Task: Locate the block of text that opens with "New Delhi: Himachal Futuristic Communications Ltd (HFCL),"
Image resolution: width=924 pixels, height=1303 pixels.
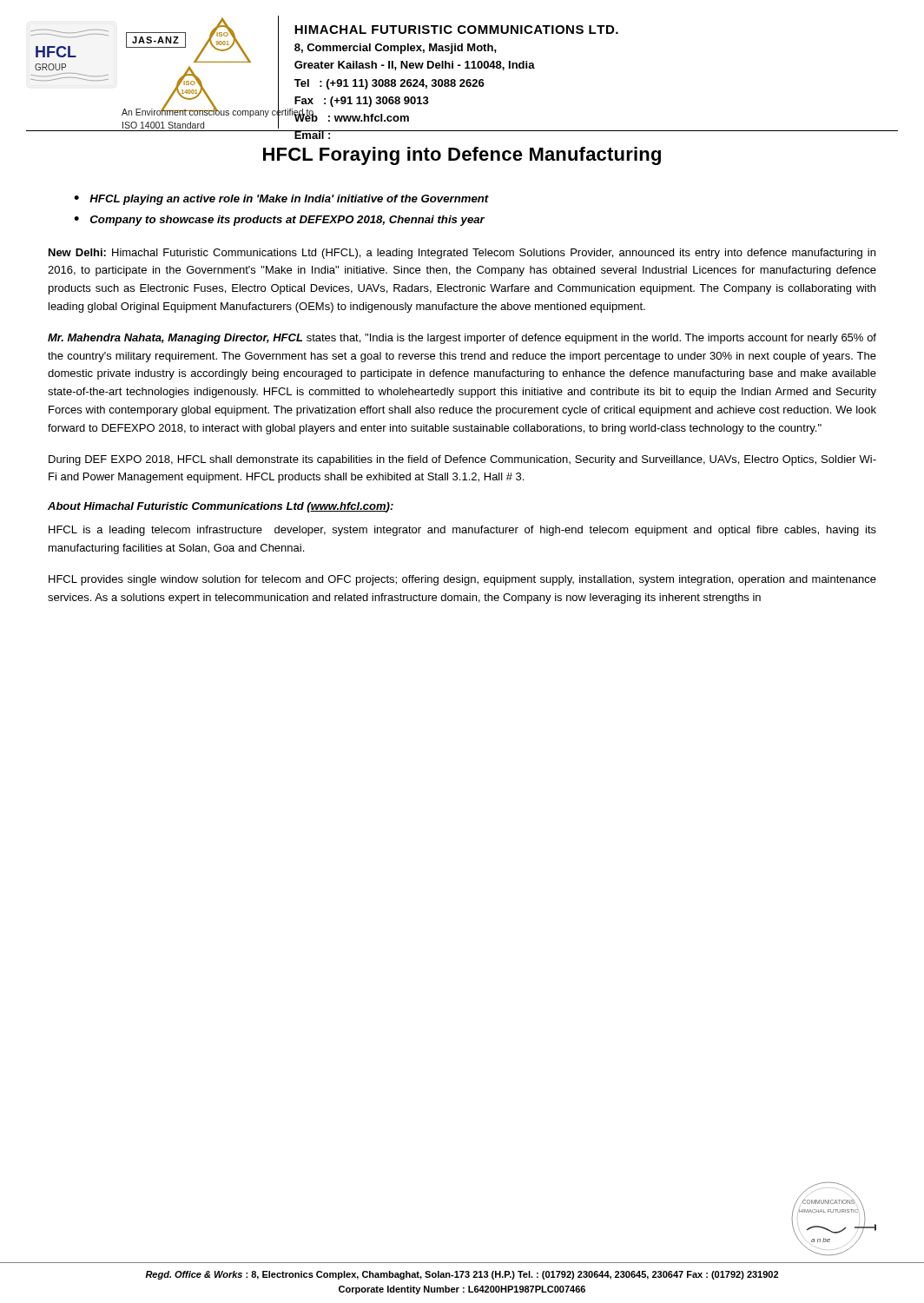Action: 462,279
